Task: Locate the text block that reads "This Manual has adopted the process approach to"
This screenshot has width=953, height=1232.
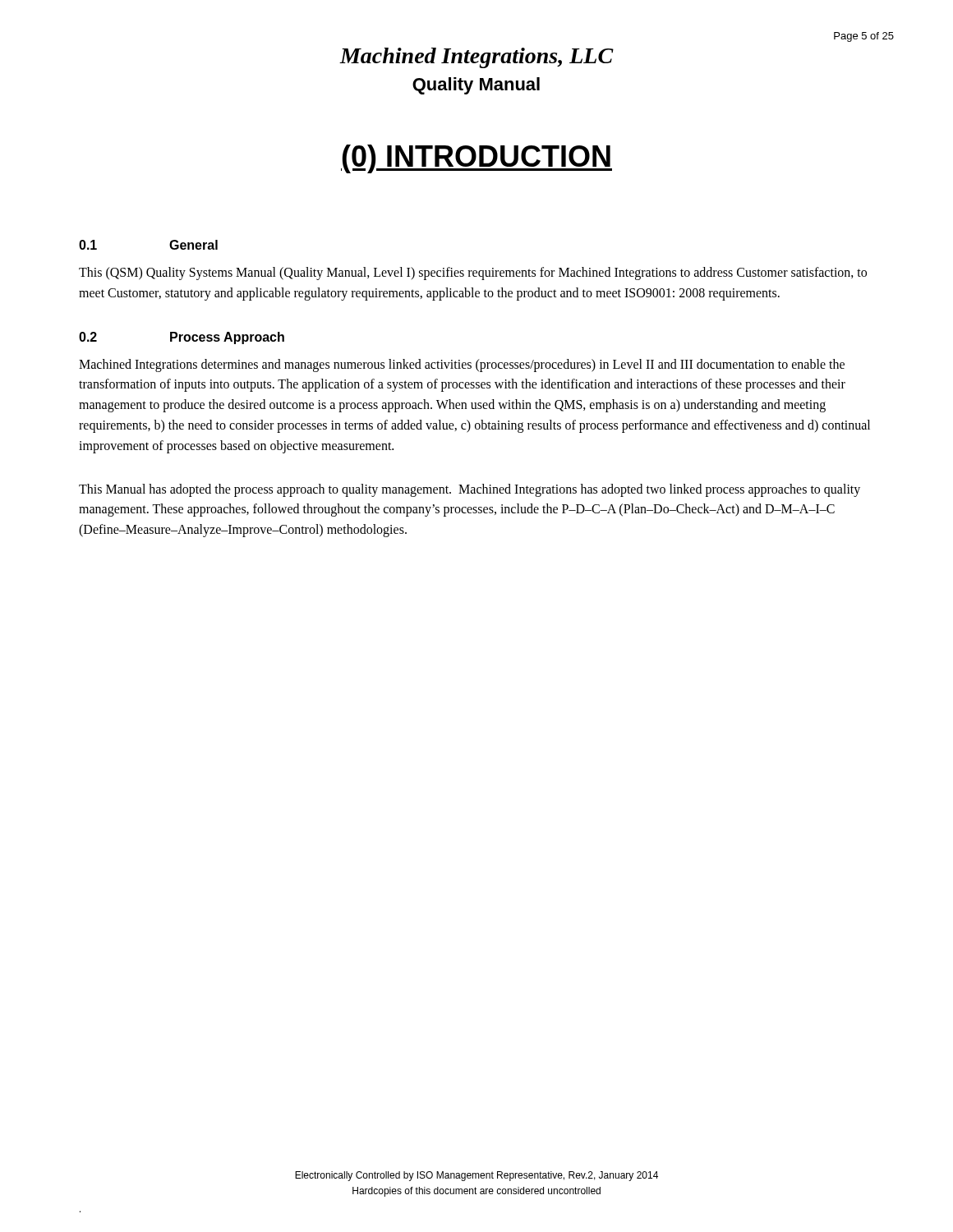Action: click(x=470, y=509)
